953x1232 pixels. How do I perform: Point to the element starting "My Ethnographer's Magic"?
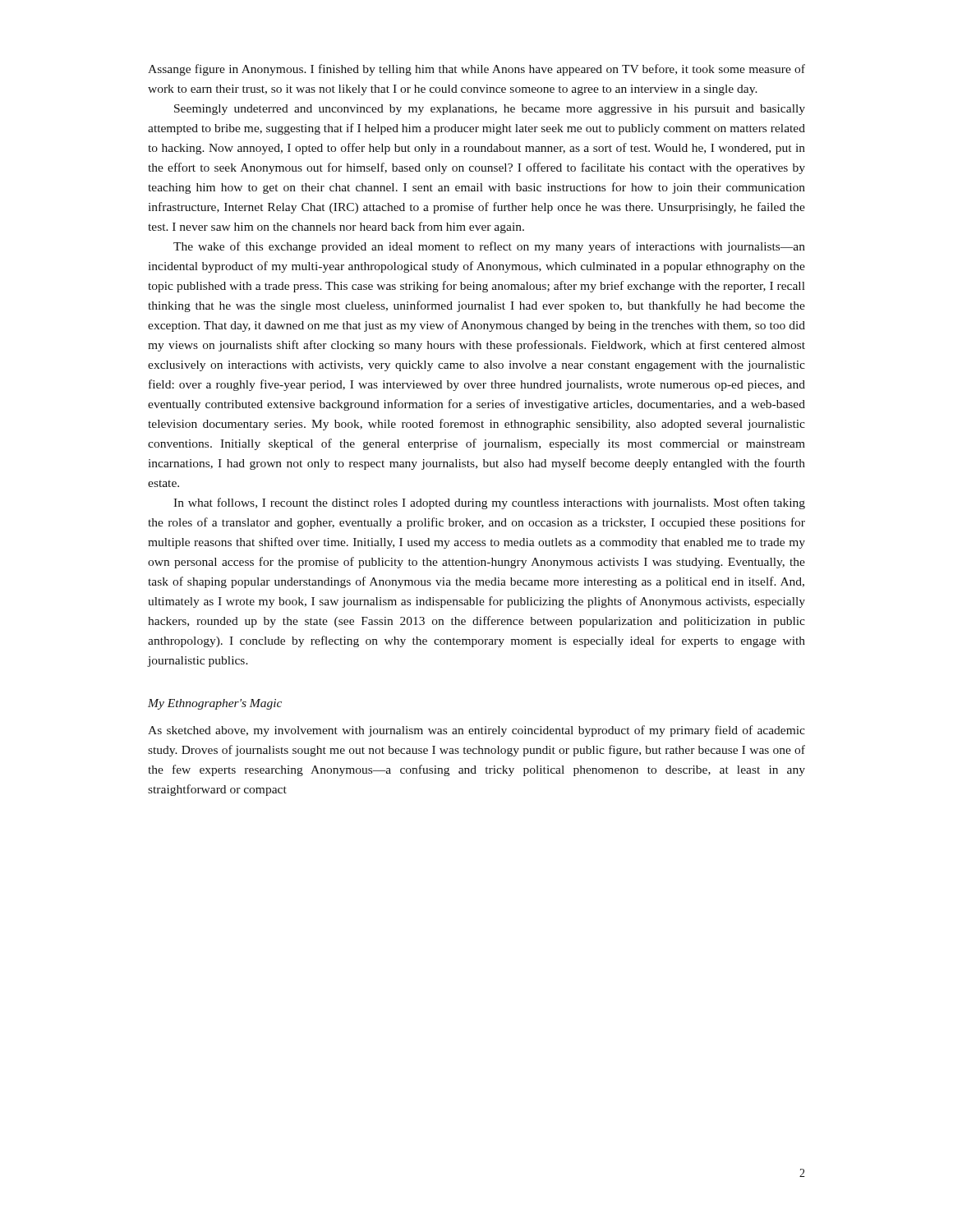pos(215,704)
